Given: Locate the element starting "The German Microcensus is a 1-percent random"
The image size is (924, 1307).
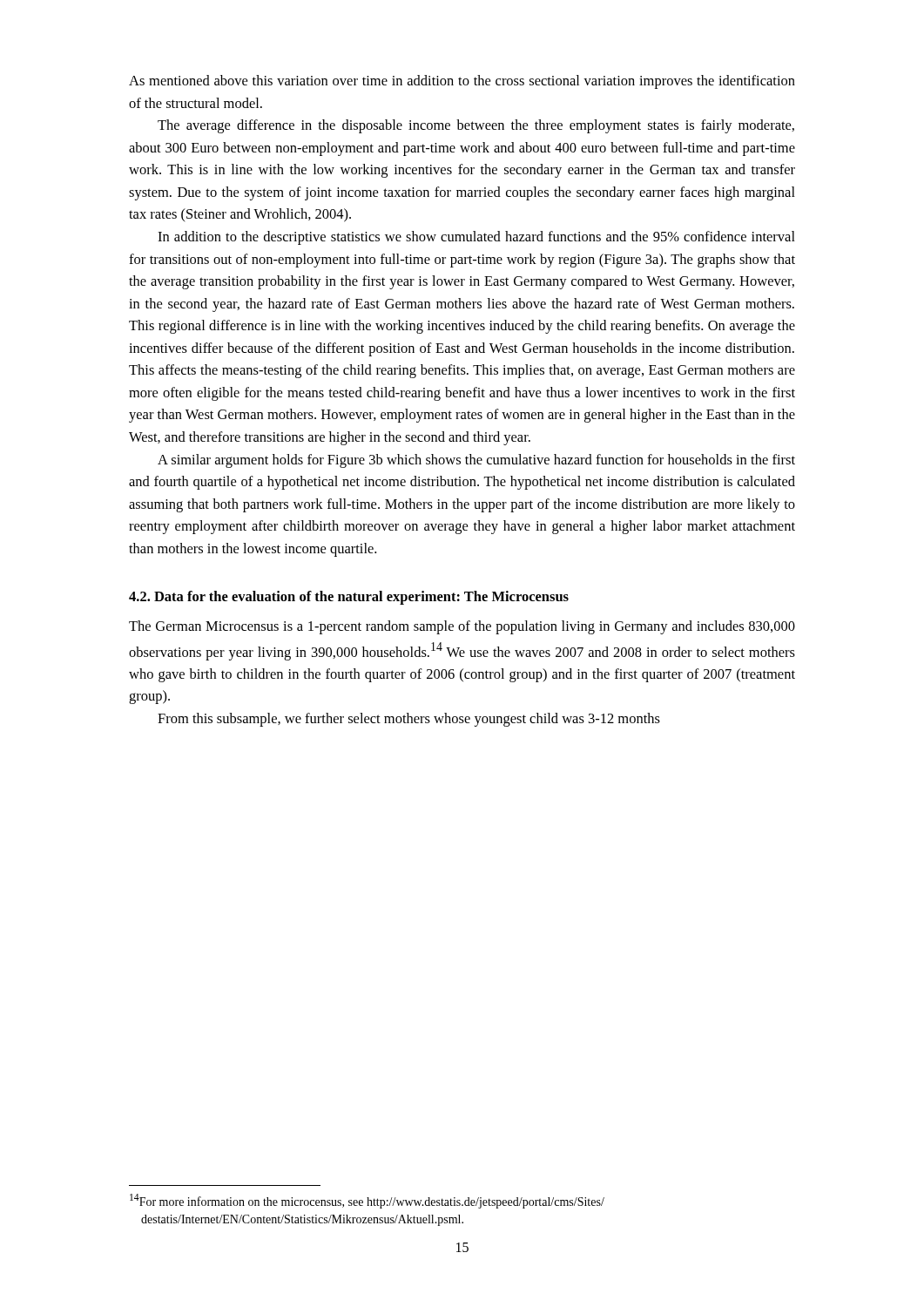Looking at the screenshot, I should (462, 661).
